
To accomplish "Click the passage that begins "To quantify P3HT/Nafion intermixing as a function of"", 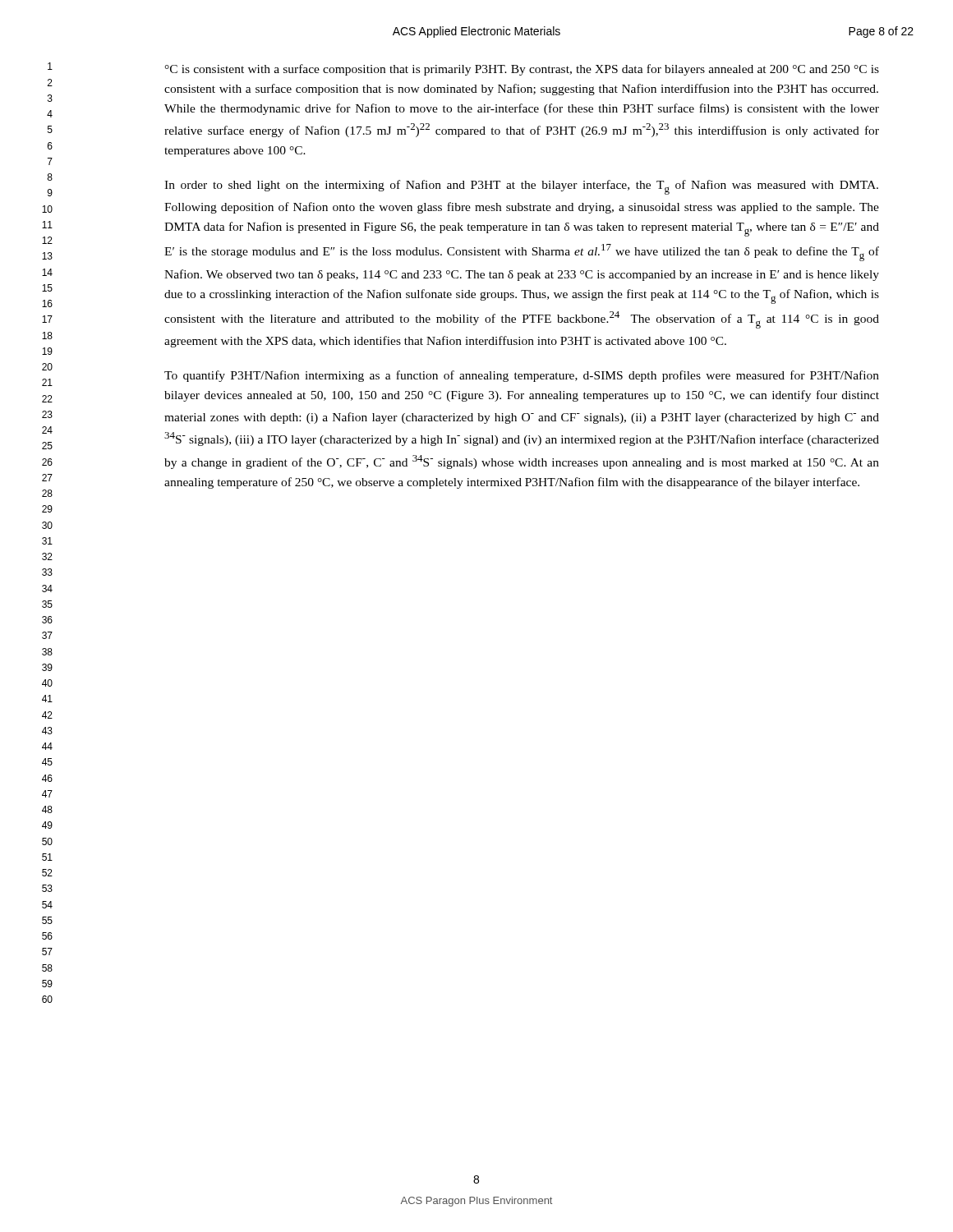I will point(522,428).
